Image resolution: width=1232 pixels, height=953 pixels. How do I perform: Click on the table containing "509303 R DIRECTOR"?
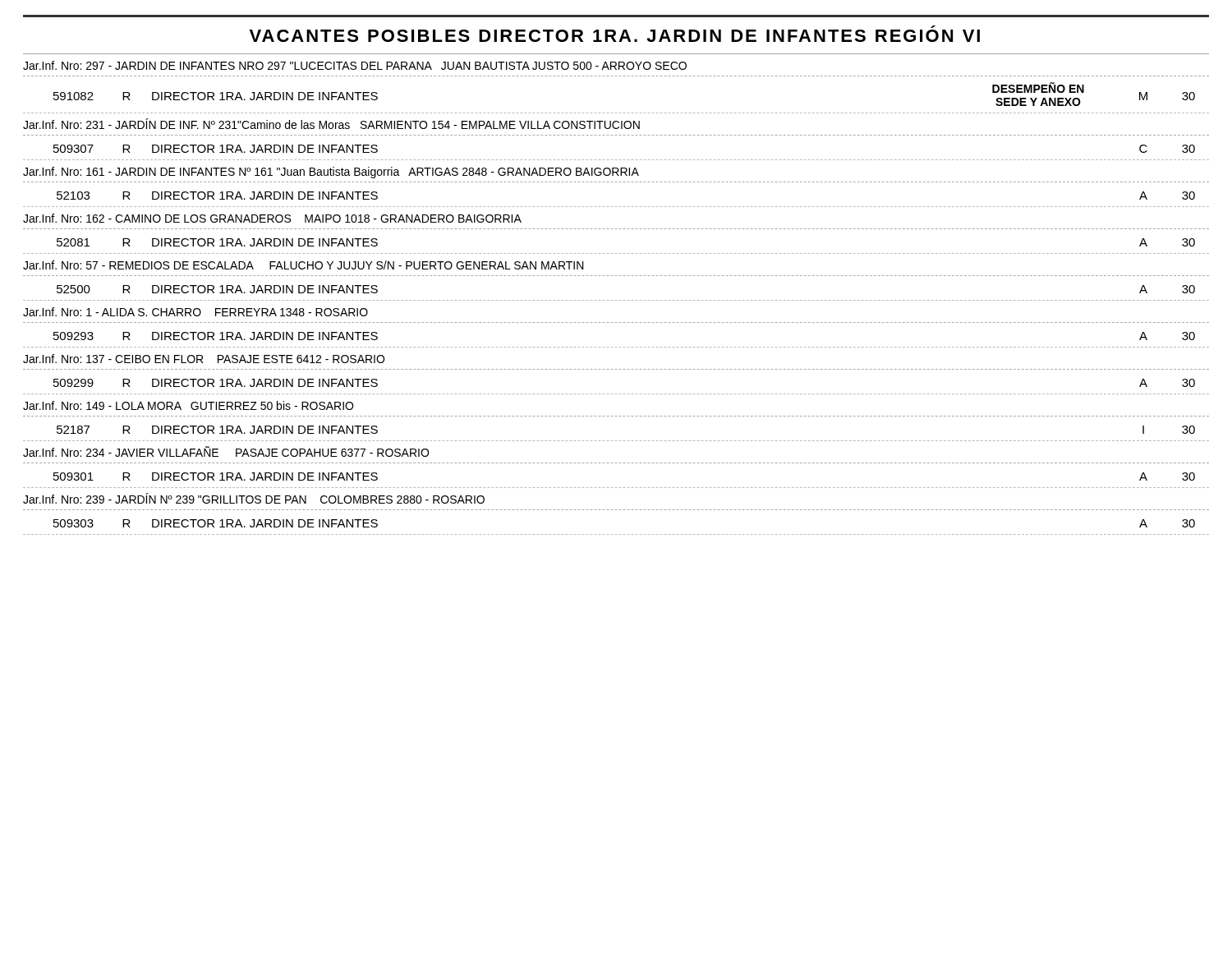click(616, 522)
